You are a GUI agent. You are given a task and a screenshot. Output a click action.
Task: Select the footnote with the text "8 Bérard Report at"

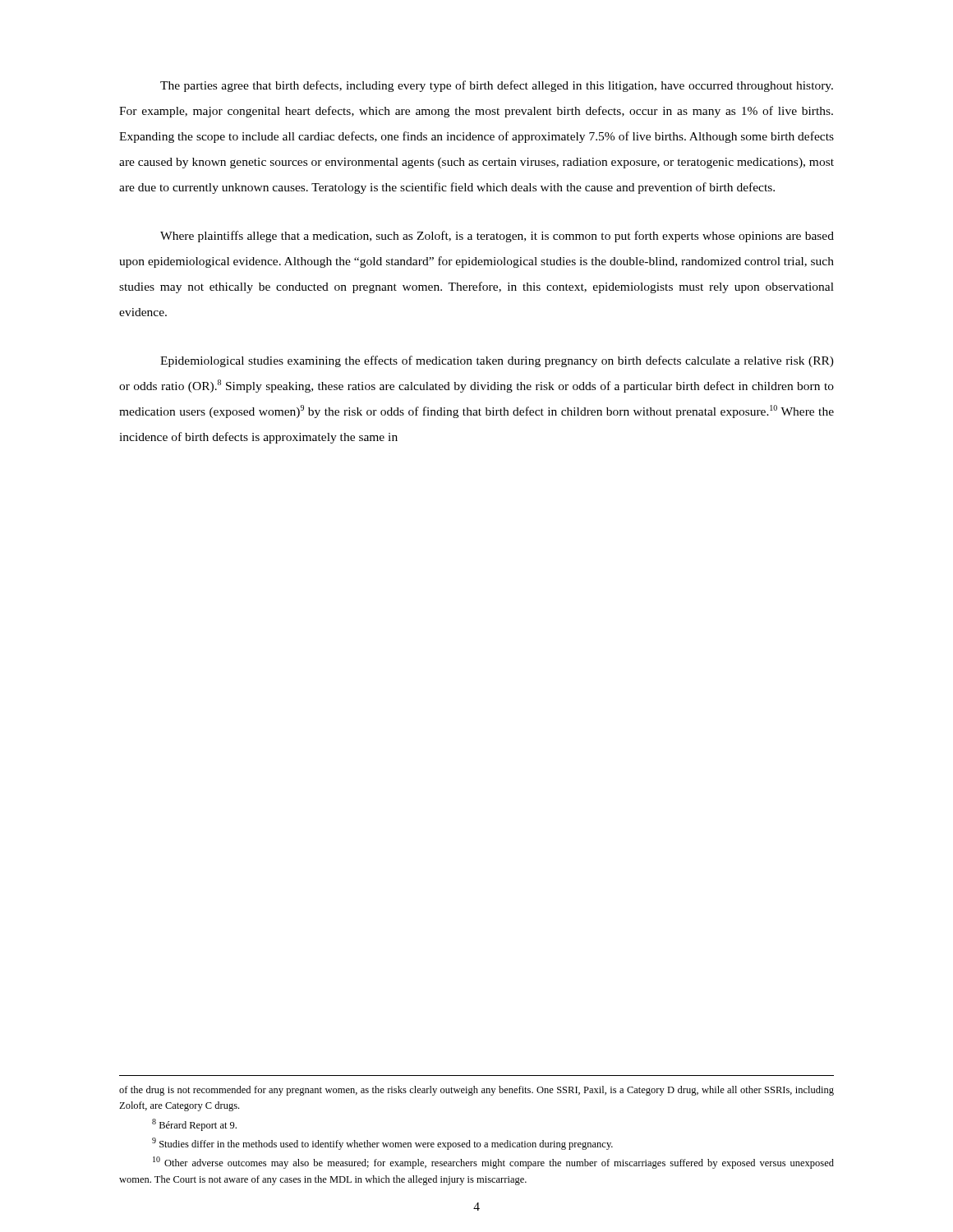(195, 1124)
